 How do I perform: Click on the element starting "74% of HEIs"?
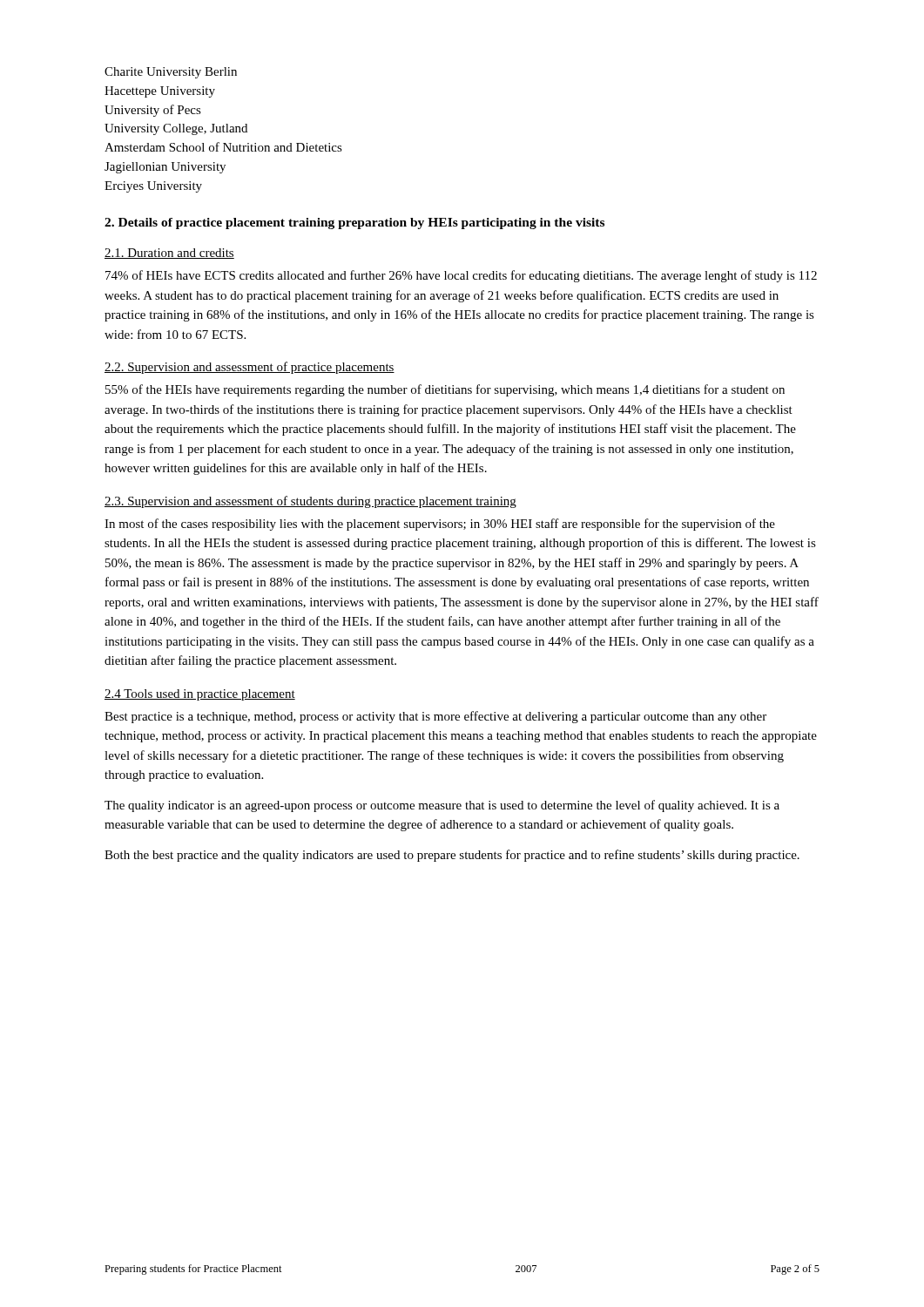[461, 305]
